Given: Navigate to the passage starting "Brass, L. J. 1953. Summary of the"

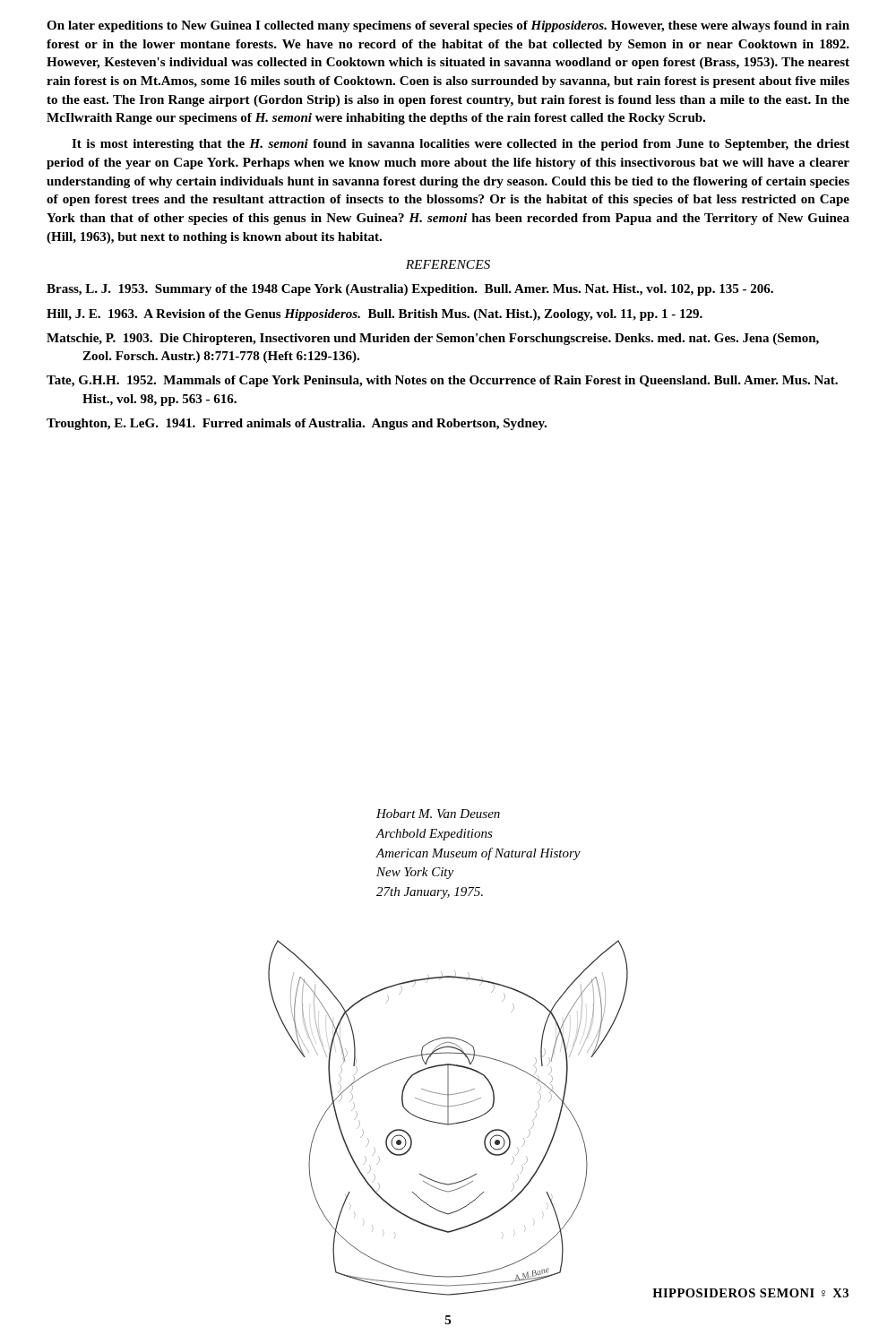Looking at the screenshot, I should tap(410, 289).
